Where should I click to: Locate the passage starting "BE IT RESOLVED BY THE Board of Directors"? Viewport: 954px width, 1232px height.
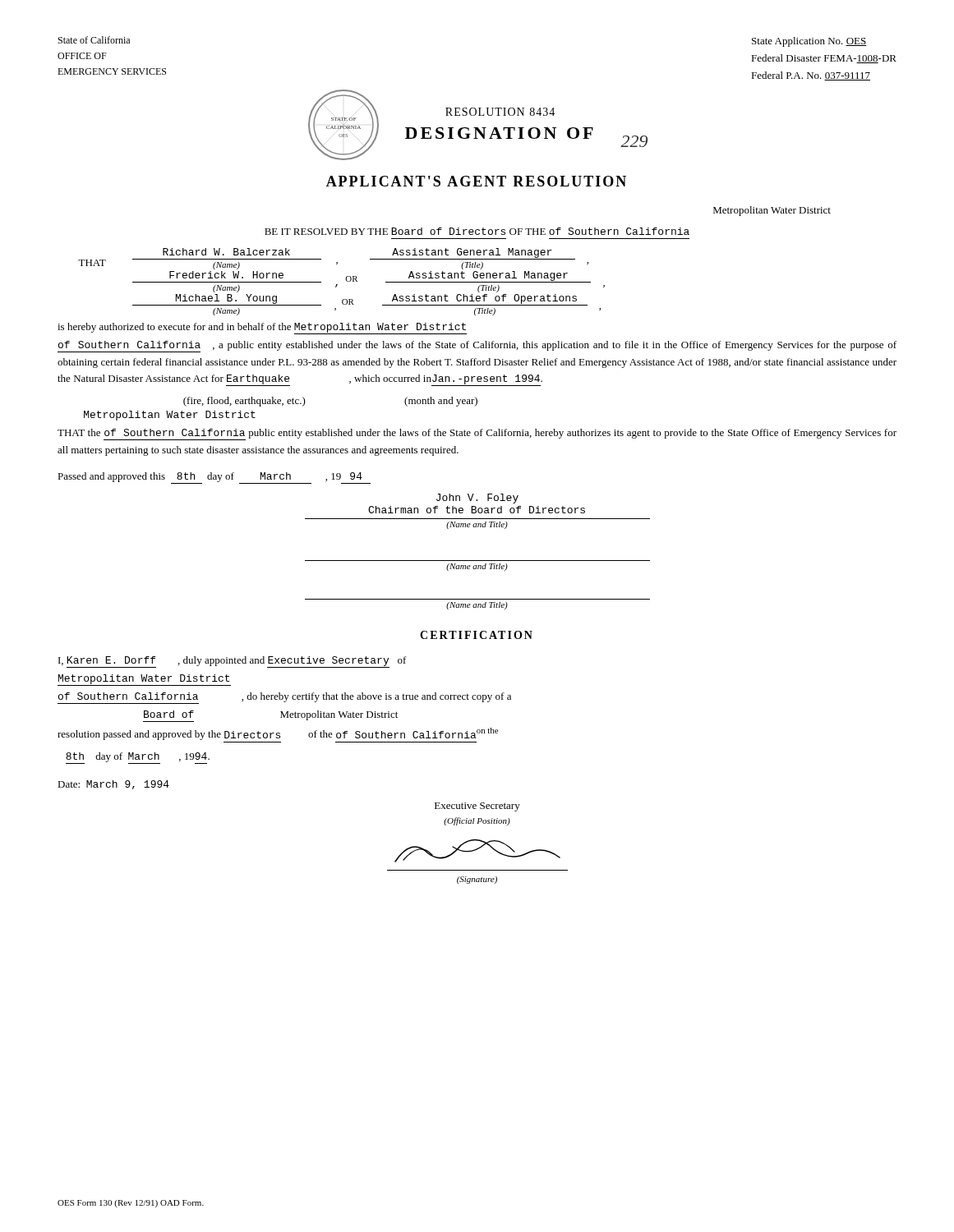(477, 232)
